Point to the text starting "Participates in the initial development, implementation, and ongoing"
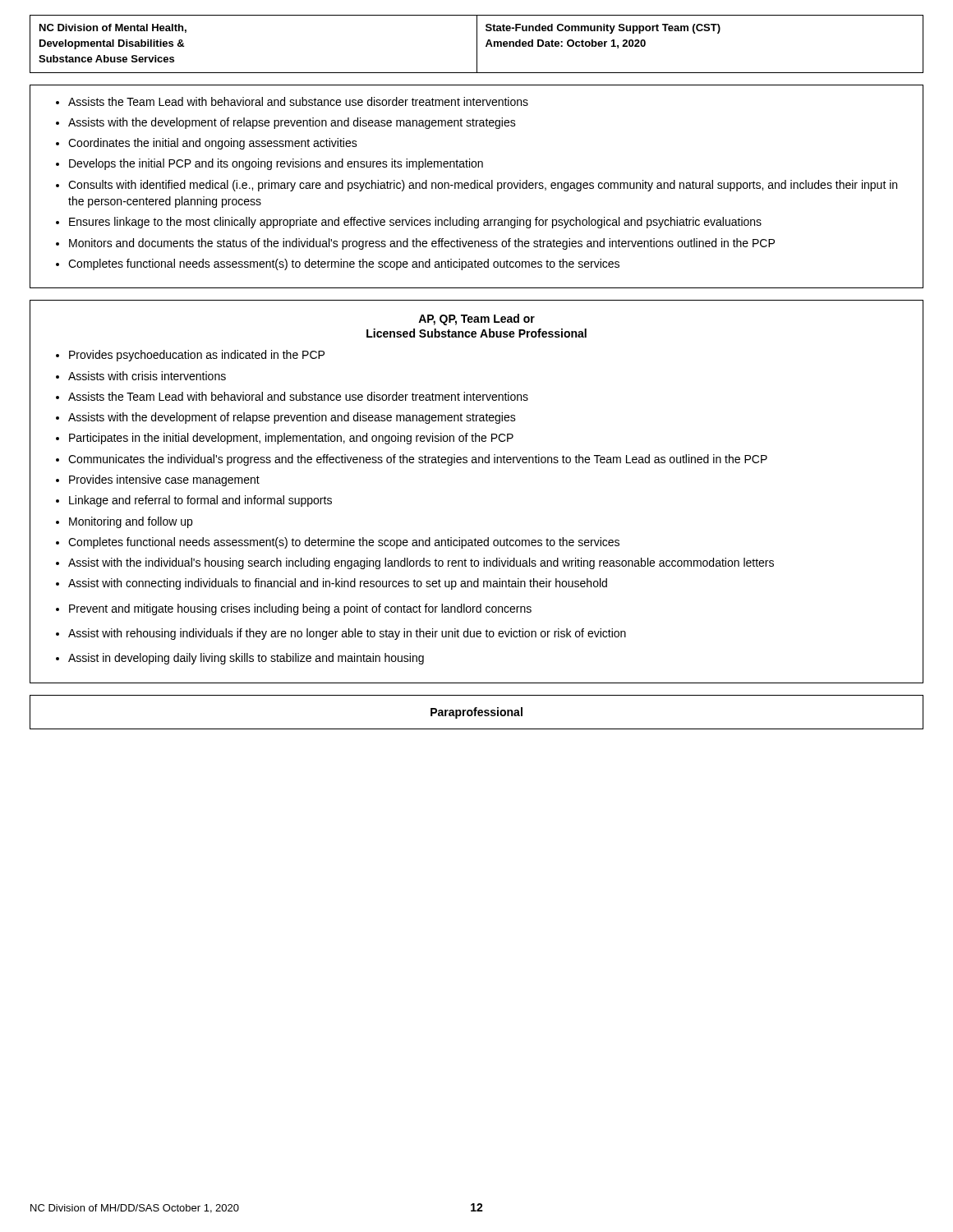The width and height of the screenshot is (953, 1232). [291, 438]
